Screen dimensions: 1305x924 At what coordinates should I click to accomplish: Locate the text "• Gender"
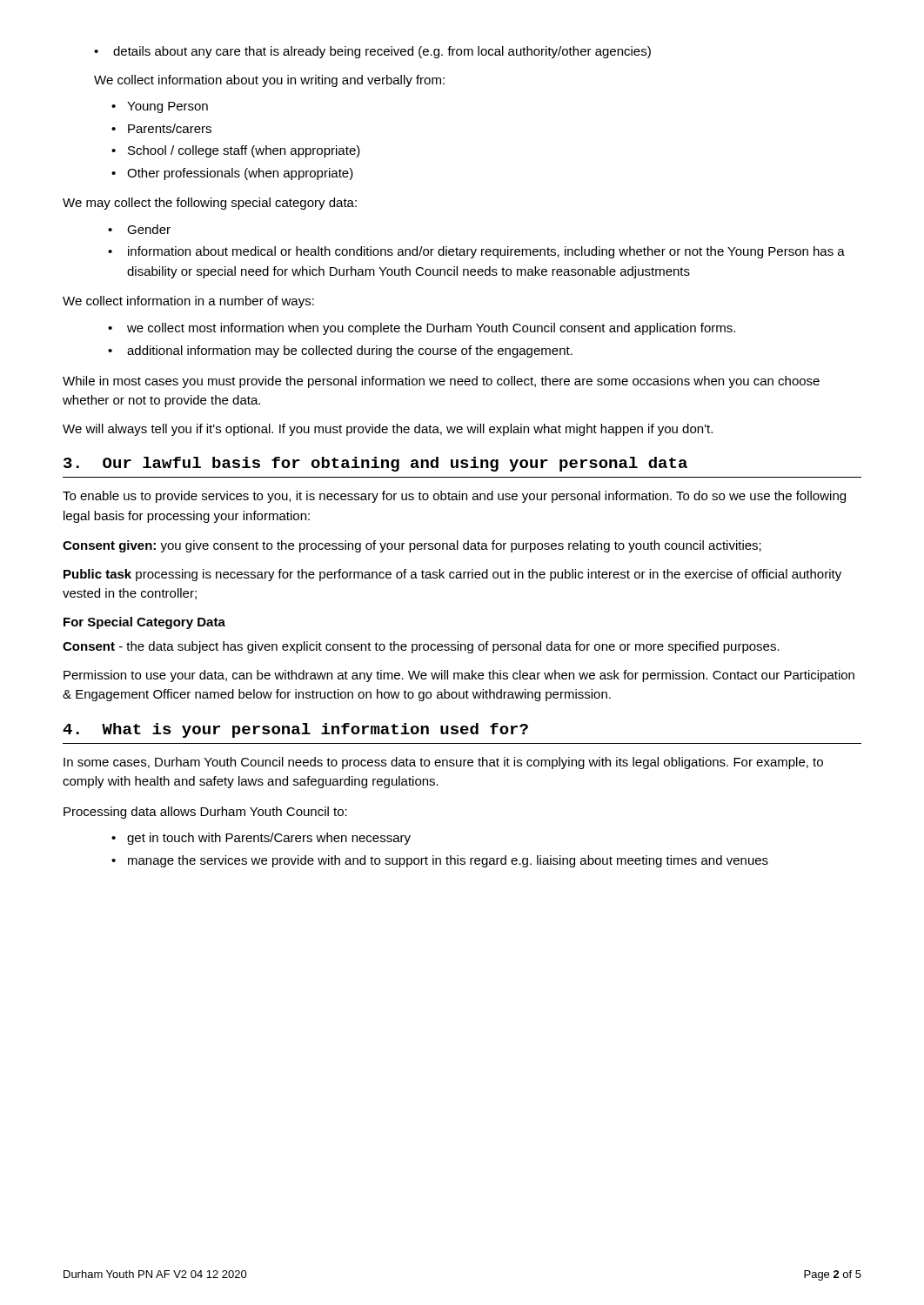139,229
